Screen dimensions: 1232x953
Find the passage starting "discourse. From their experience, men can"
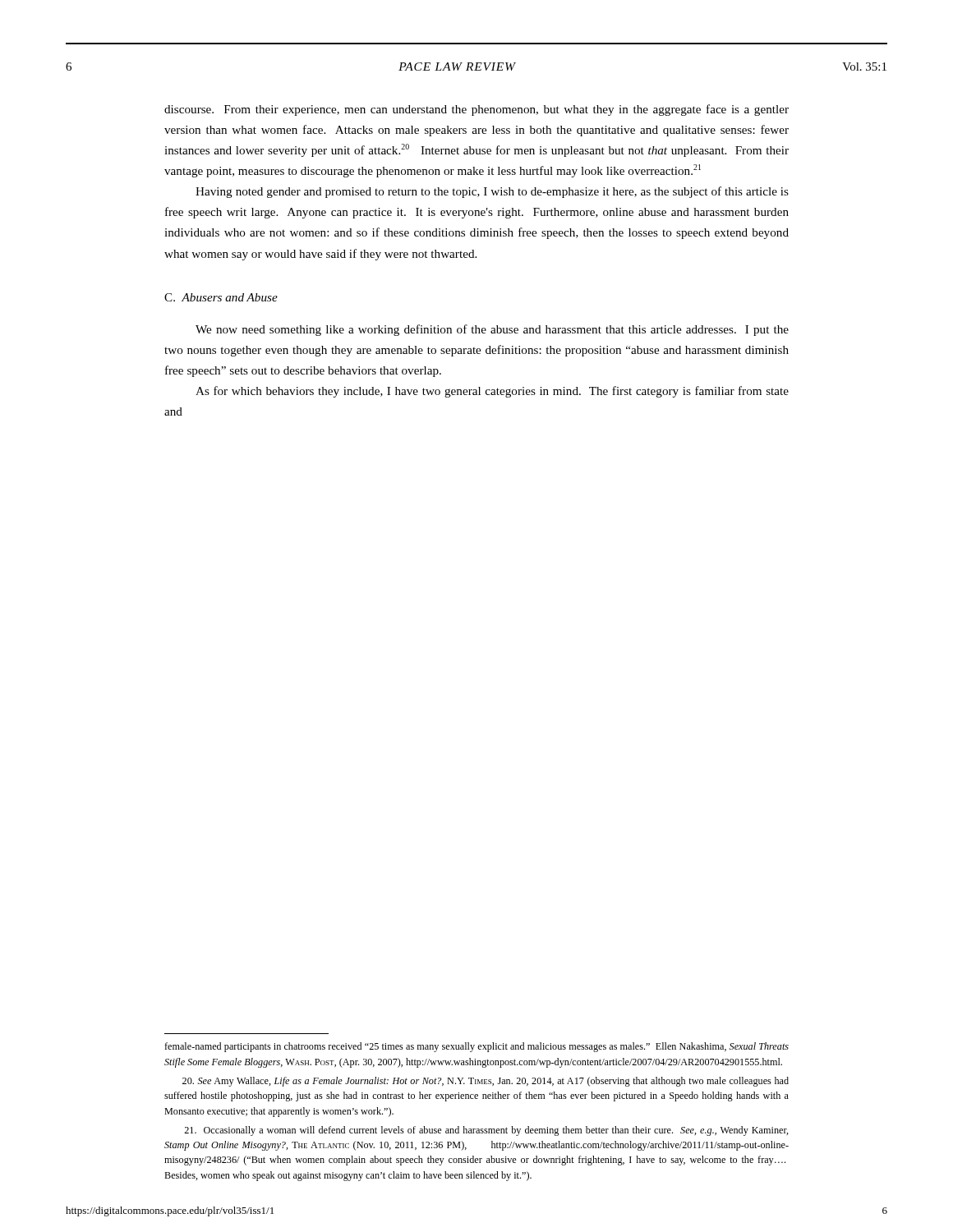pos(476,140)
